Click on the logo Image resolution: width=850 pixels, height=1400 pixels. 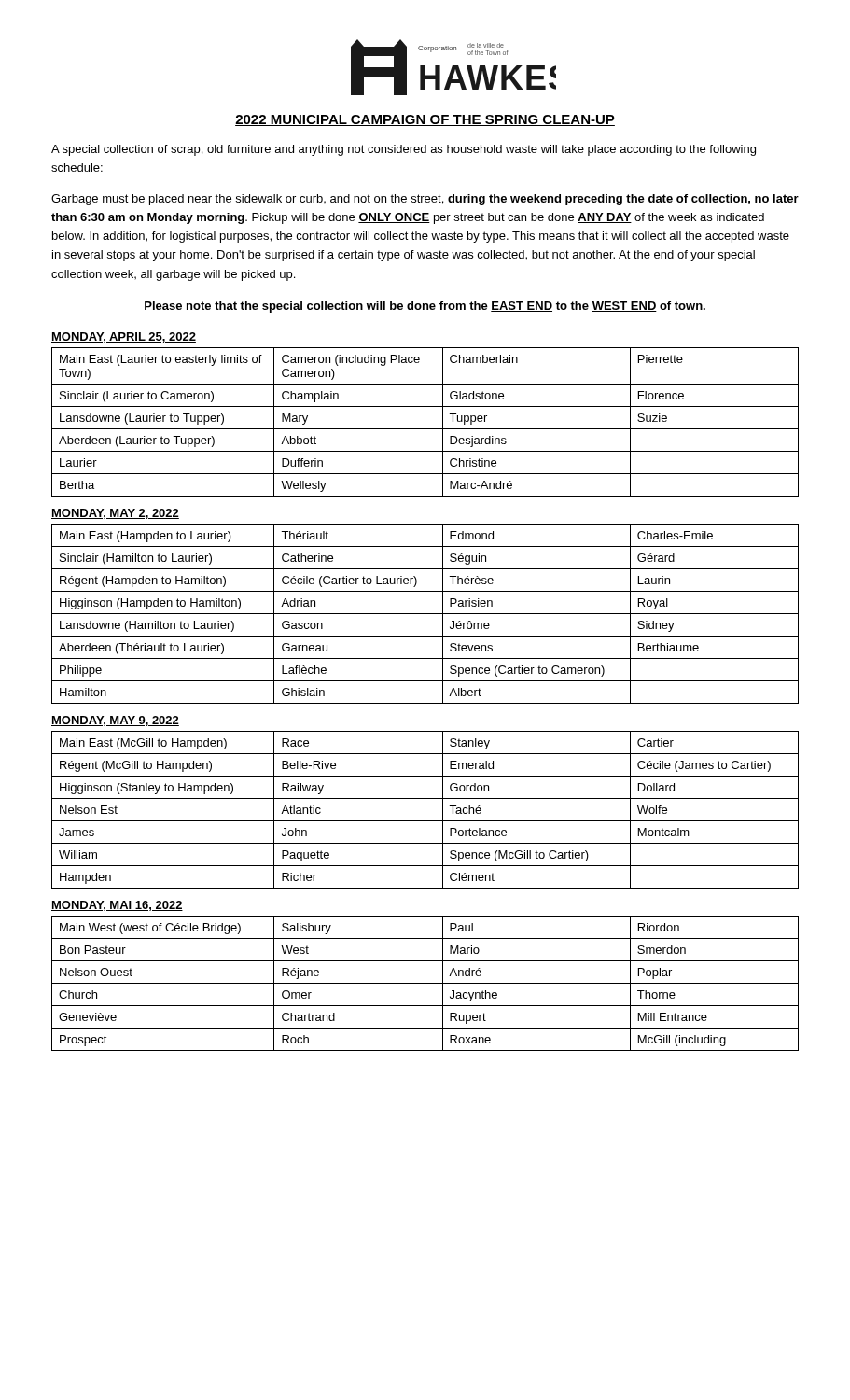(425, 65)
